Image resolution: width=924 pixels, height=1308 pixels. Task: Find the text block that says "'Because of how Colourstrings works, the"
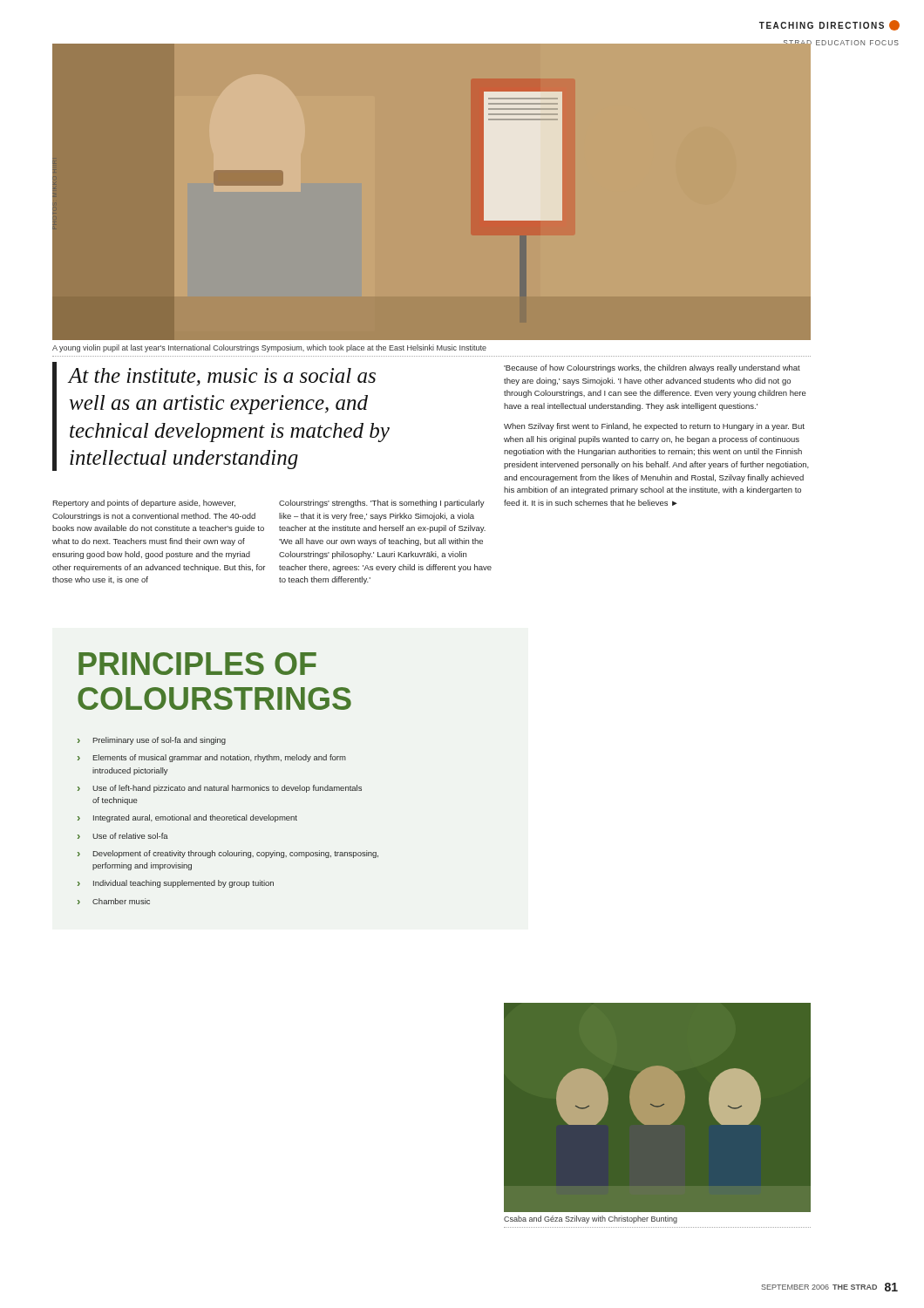click(657, 436)
